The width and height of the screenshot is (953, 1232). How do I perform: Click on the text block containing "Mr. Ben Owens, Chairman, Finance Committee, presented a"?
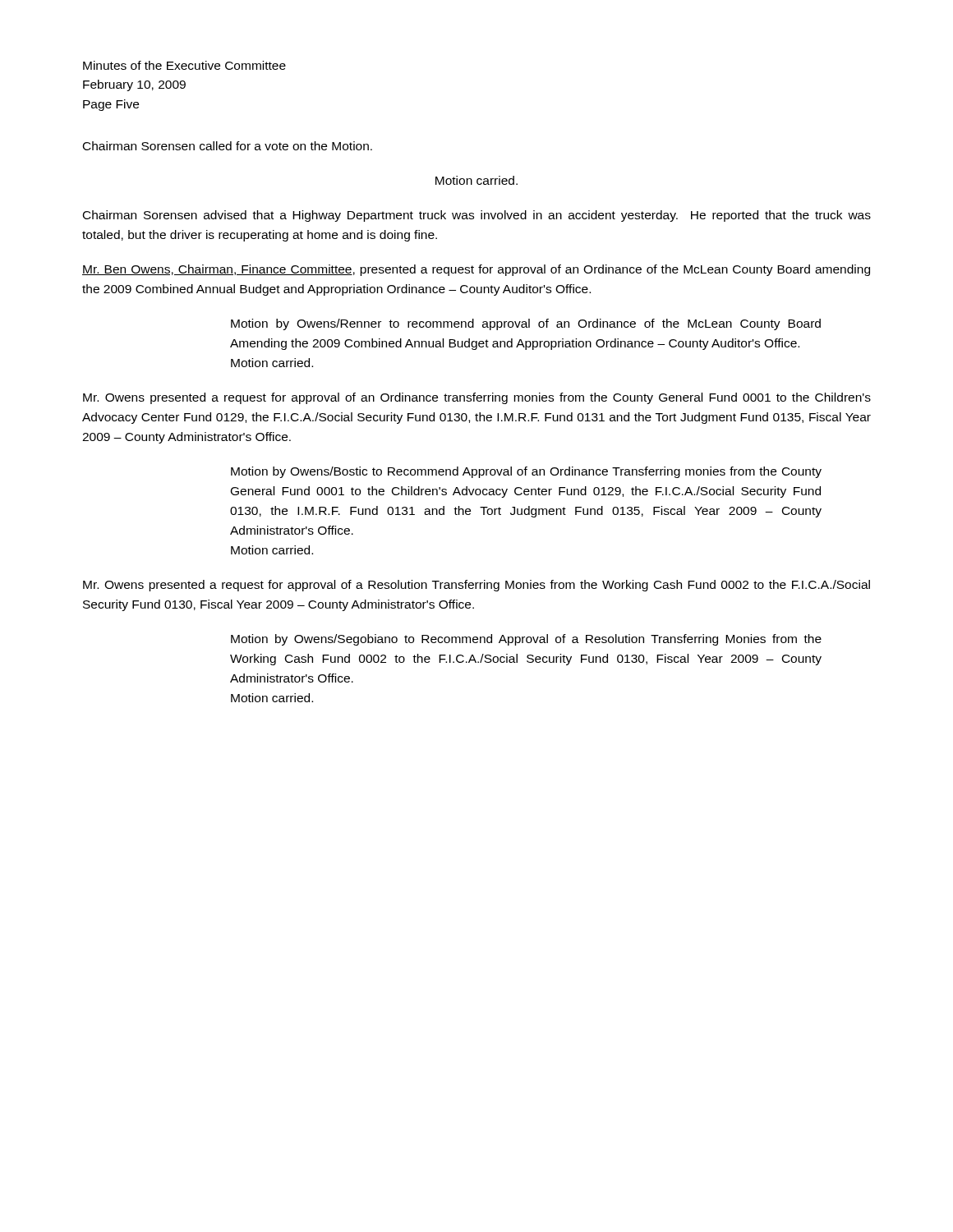[x=476, y=279]
